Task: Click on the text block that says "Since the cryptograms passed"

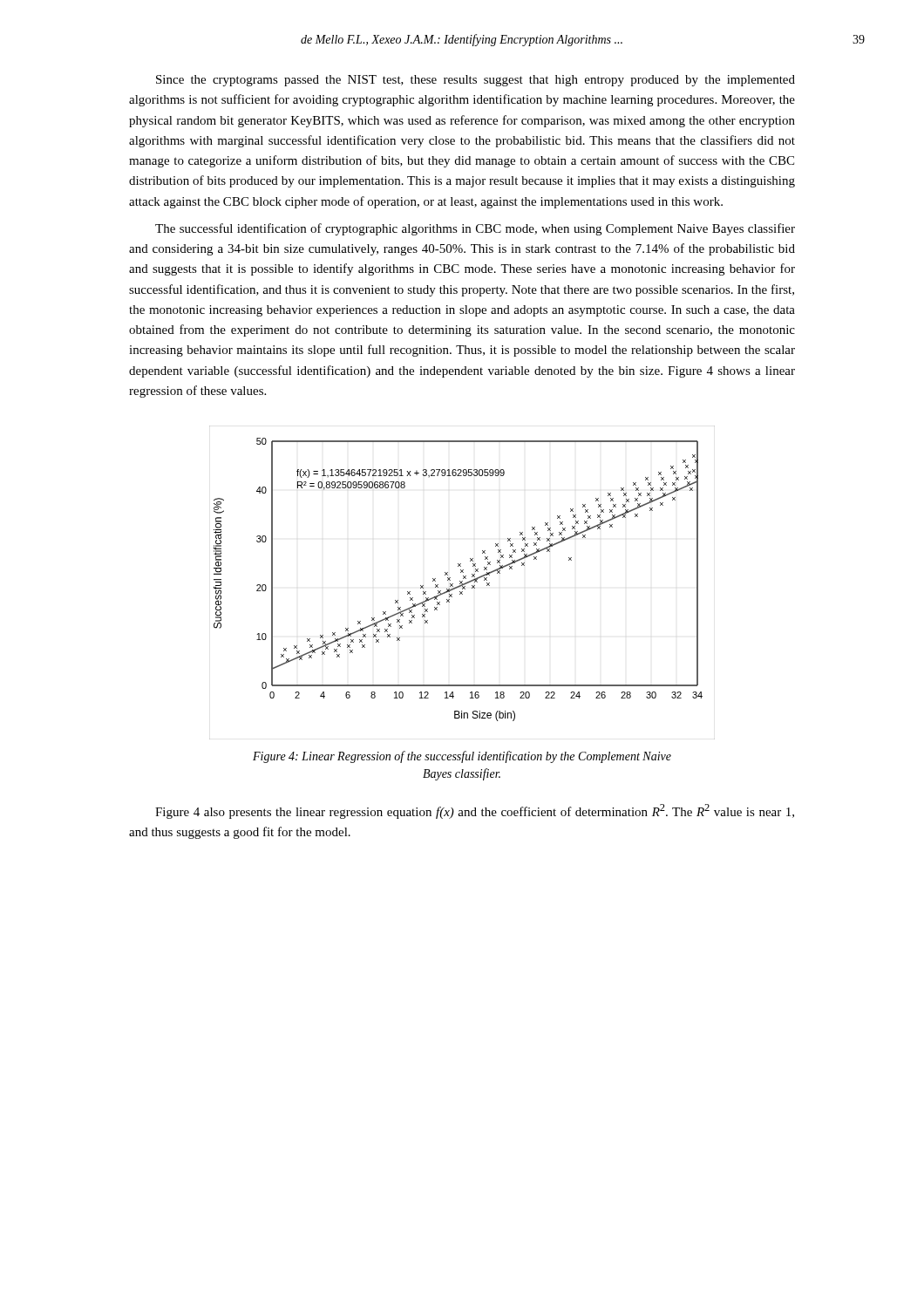Action: coord(462,140)
